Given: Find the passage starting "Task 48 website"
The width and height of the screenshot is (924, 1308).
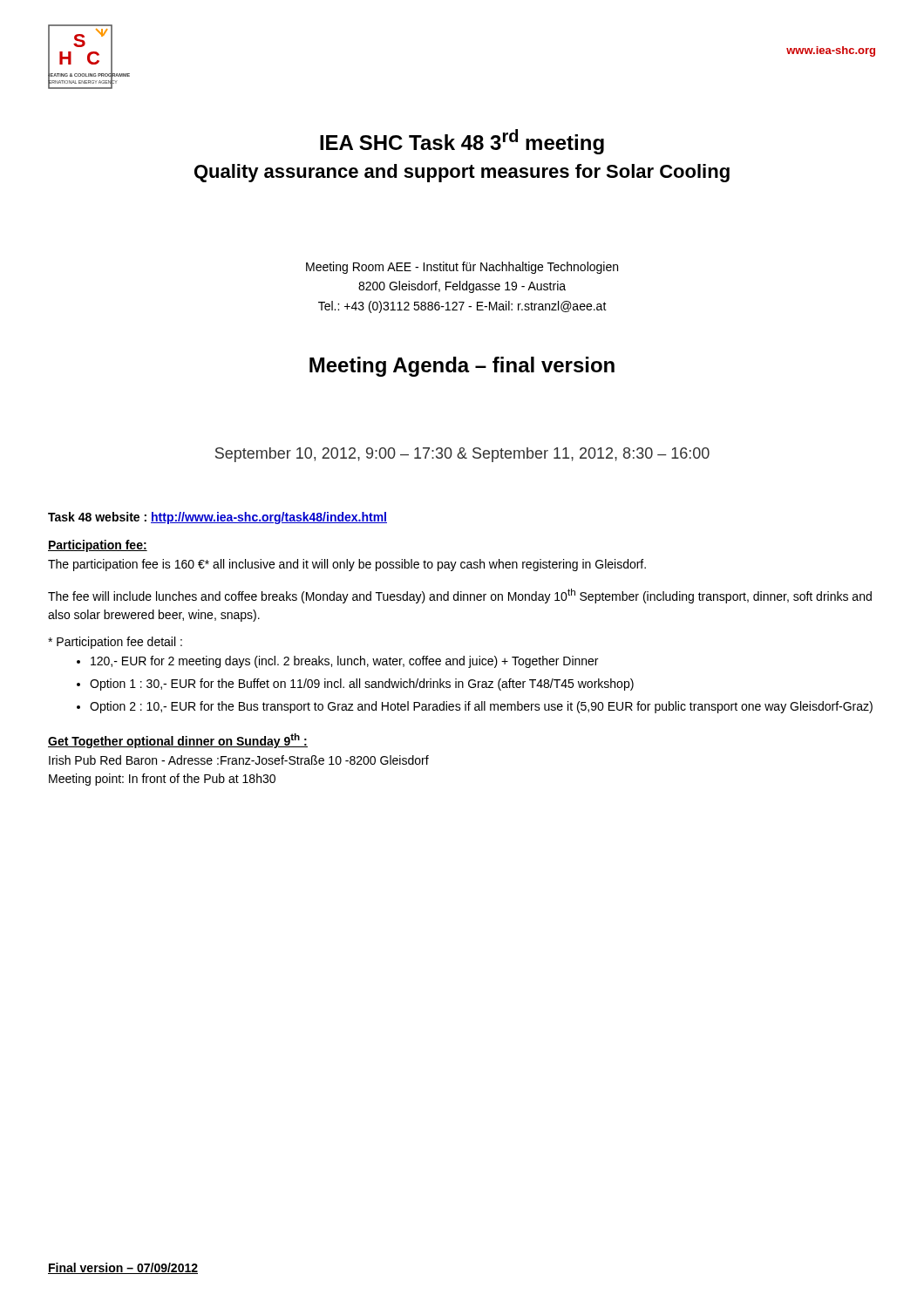Looking at the screenshot, I should click(x=218, y=517).
